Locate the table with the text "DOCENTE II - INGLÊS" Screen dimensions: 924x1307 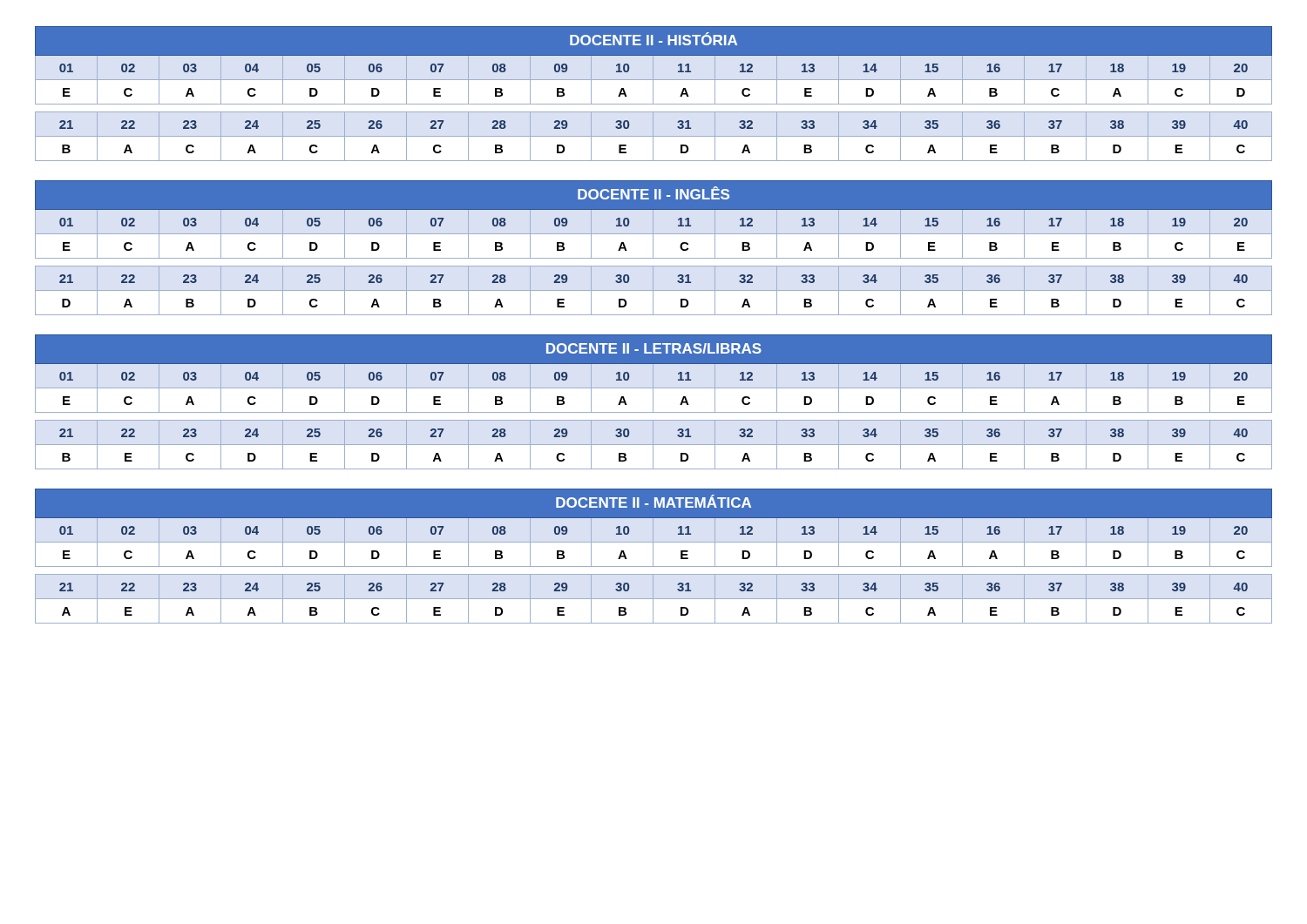[x=654, y=248]
